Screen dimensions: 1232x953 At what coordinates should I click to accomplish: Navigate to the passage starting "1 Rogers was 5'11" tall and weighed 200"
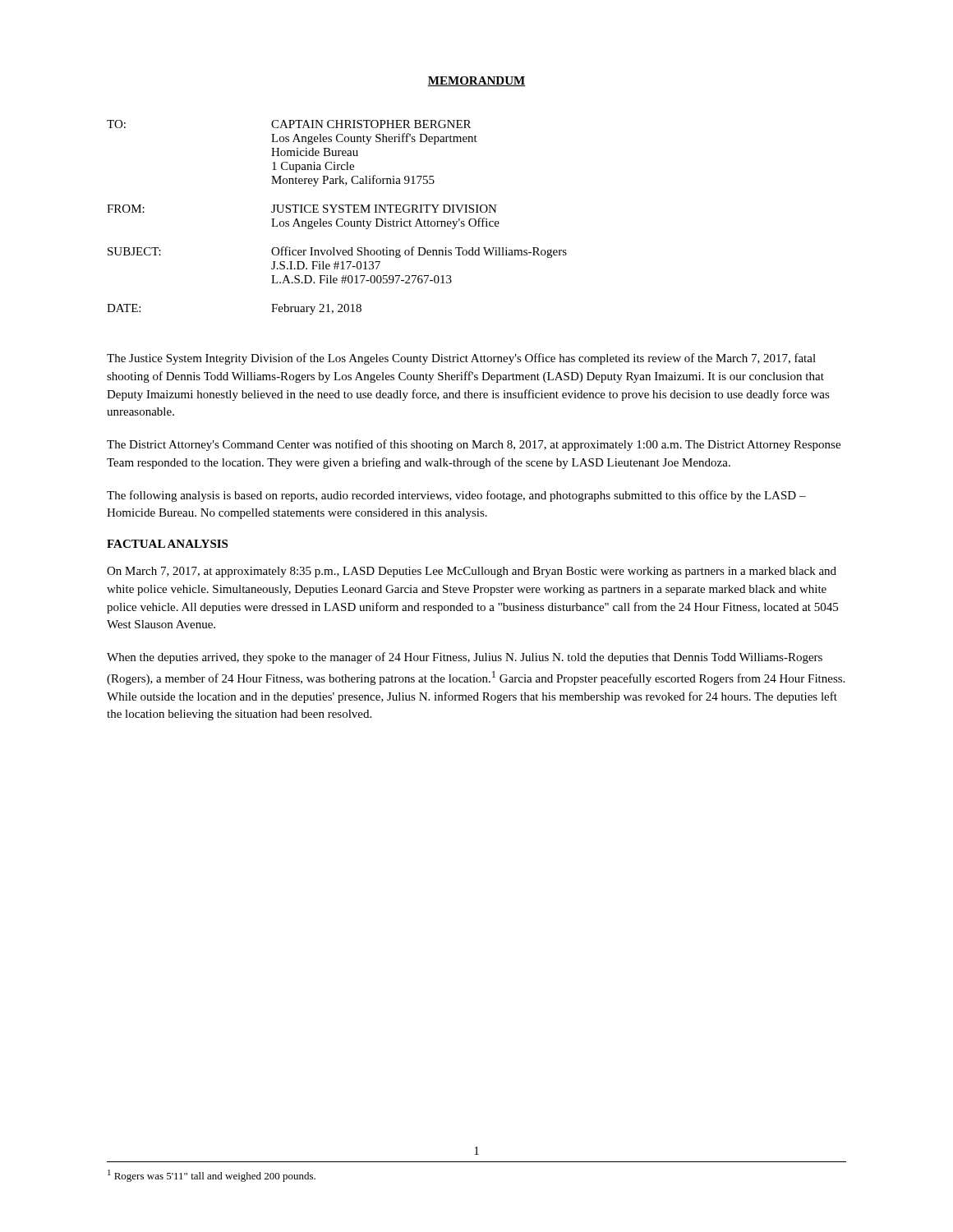(212, 1174)
